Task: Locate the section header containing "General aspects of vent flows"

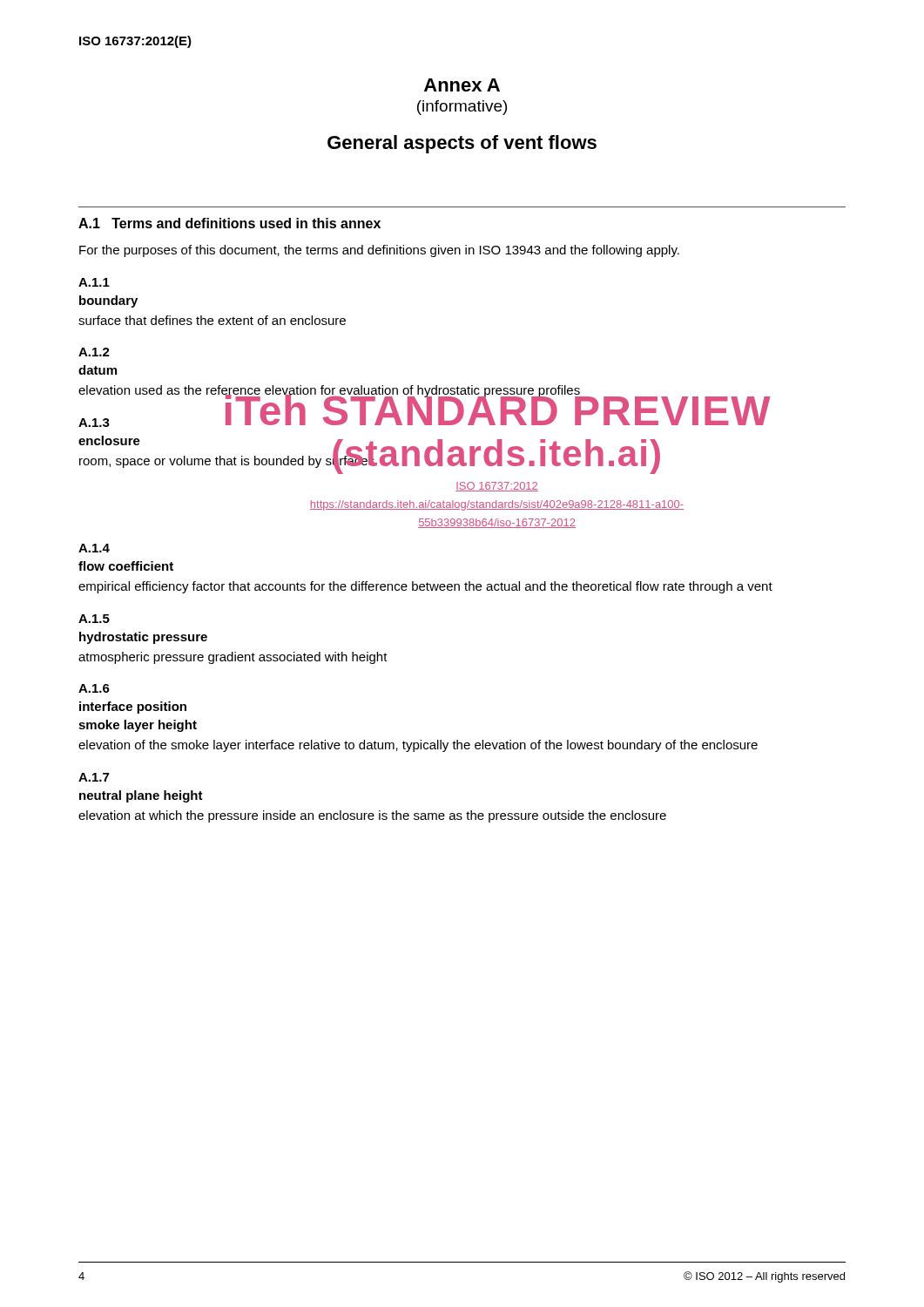Action: (462, 142)
